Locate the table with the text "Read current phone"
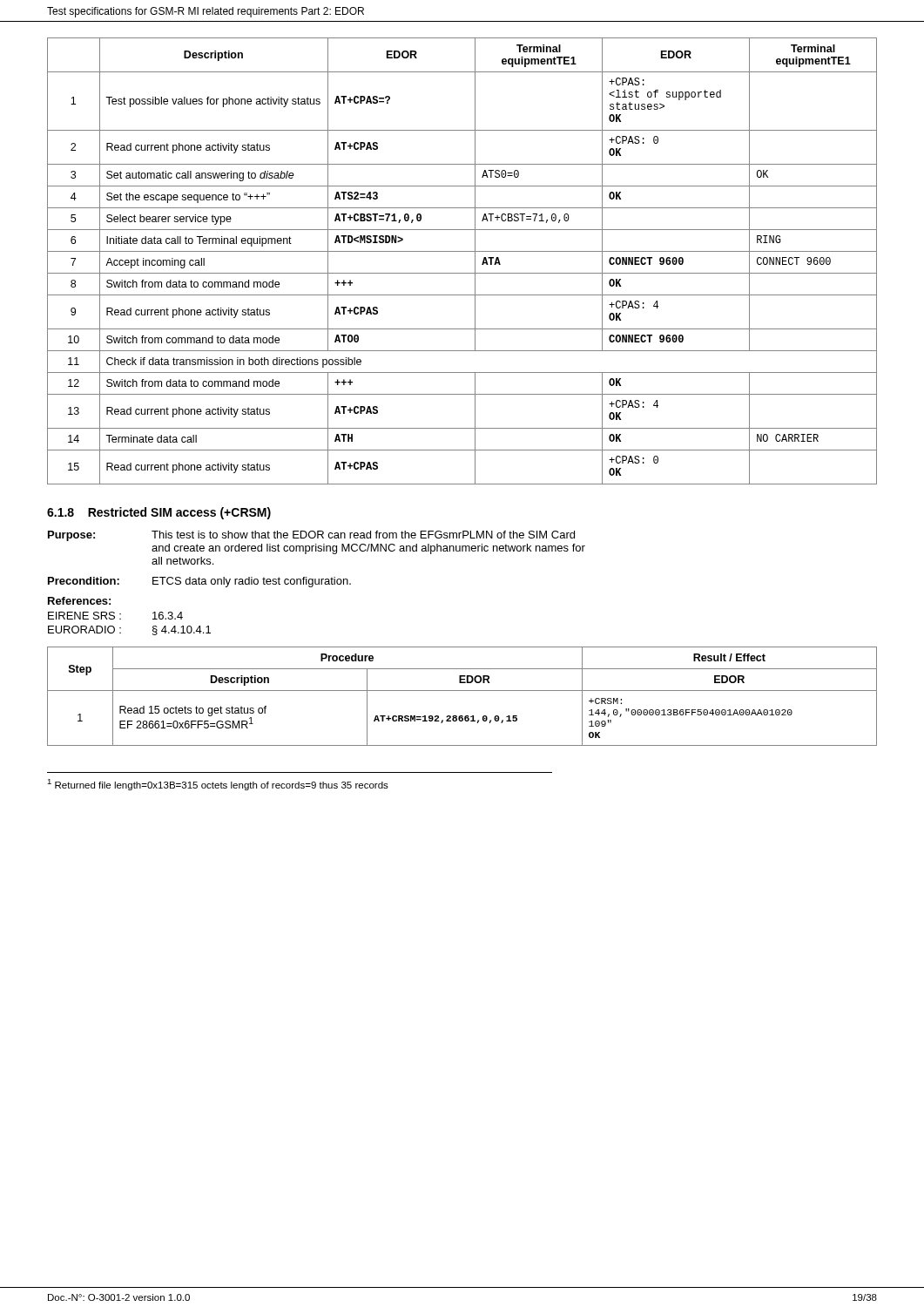 pos(462,261)
